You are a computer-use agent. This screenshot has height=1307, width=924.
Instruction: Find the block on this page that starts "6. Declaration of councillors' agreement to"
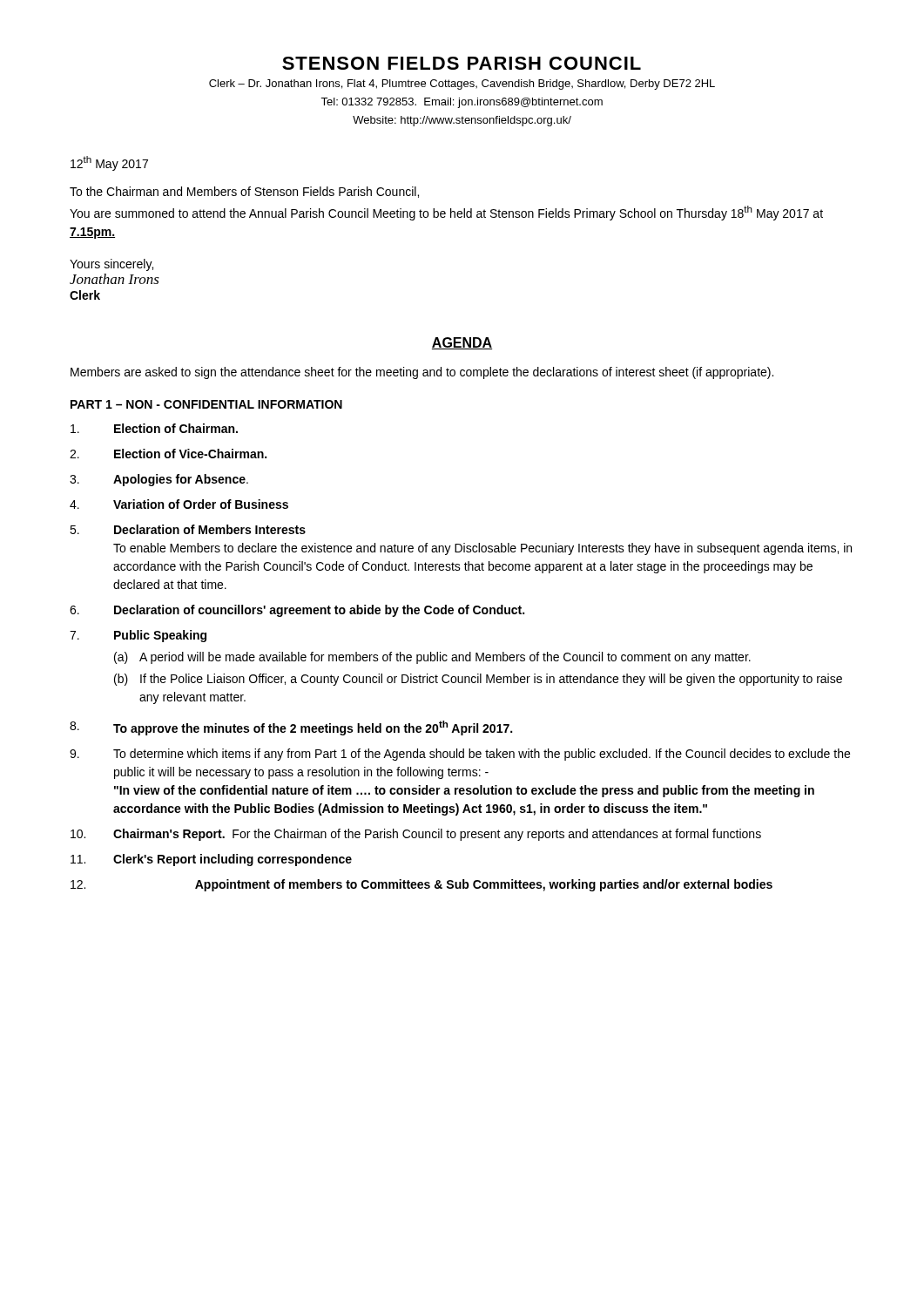[x=462, y=610]
